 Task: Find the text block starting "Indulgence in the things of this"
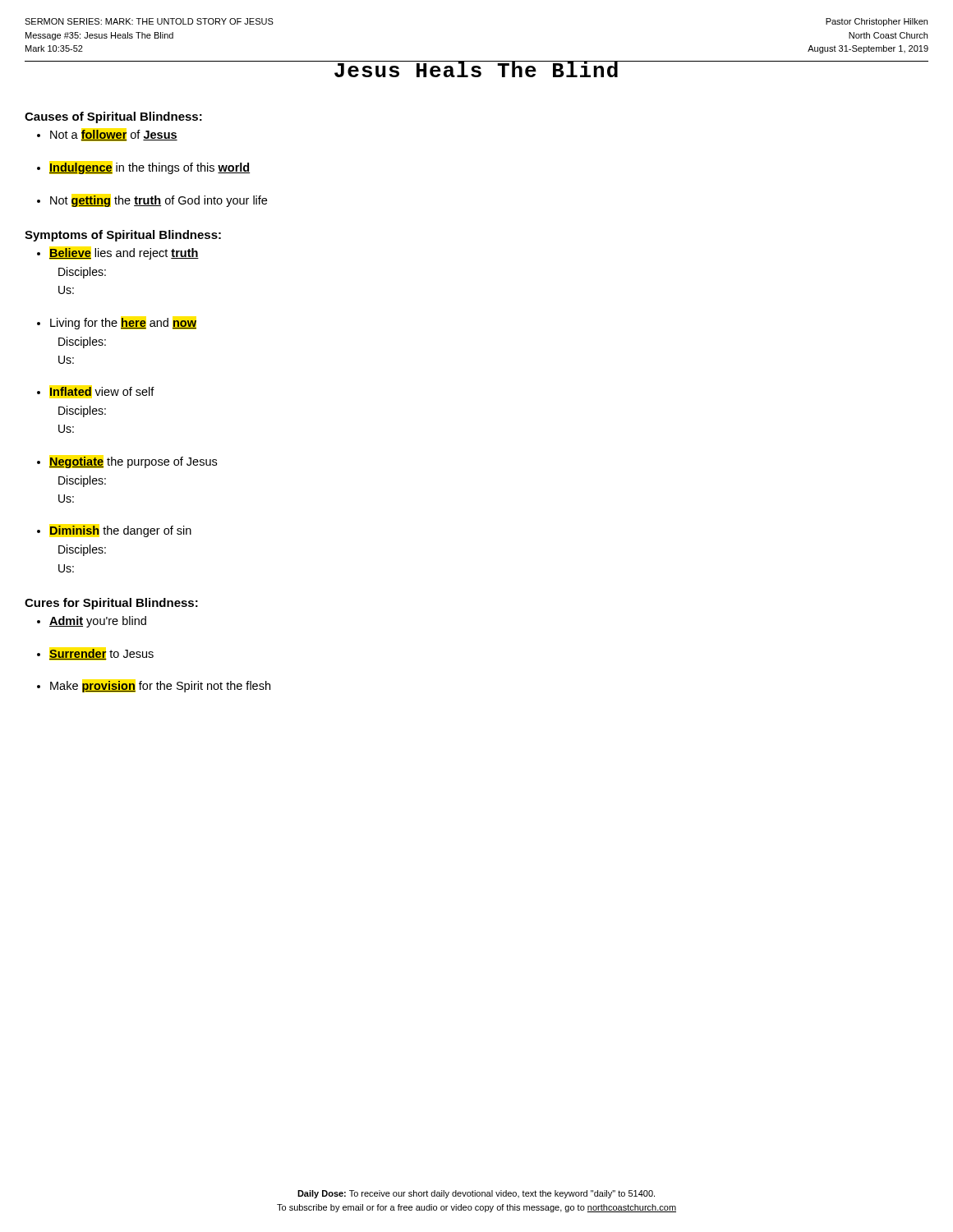click(150, 167)
